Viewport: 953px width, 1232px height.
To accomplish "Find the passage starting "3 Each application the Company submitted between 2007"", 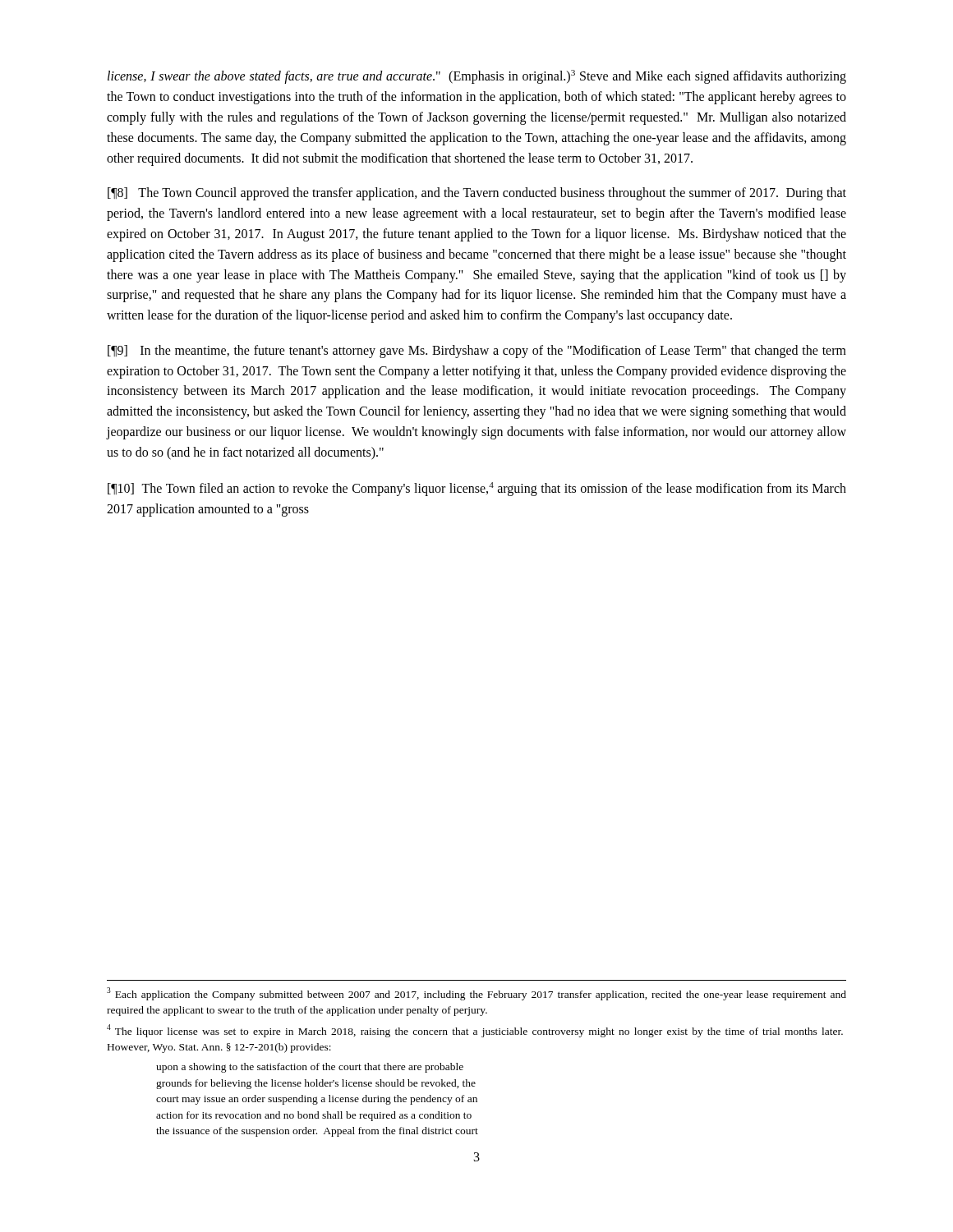I will 476,1001.
